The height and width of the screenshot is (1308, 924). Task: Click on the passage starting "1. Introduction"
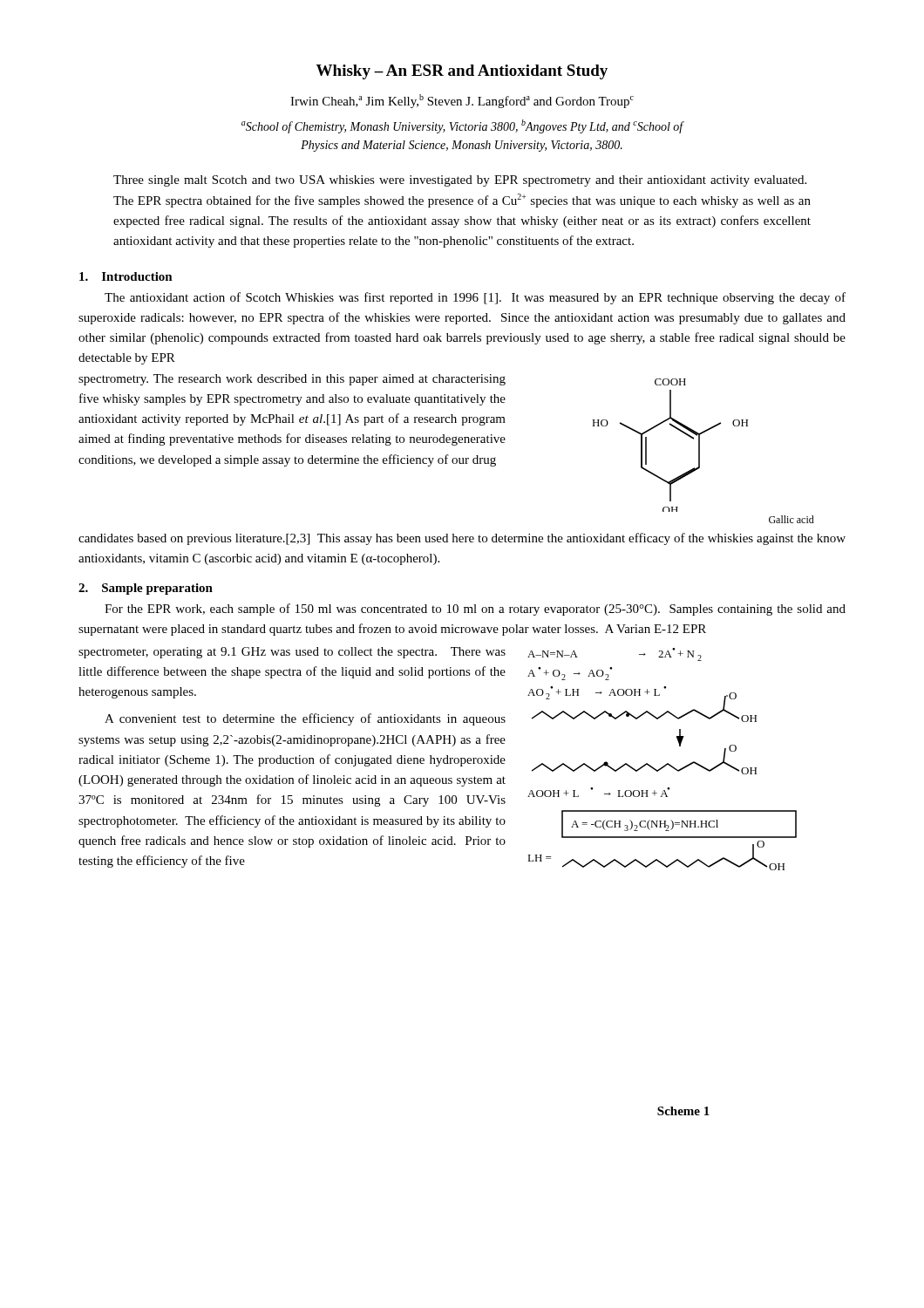[125, 276]
